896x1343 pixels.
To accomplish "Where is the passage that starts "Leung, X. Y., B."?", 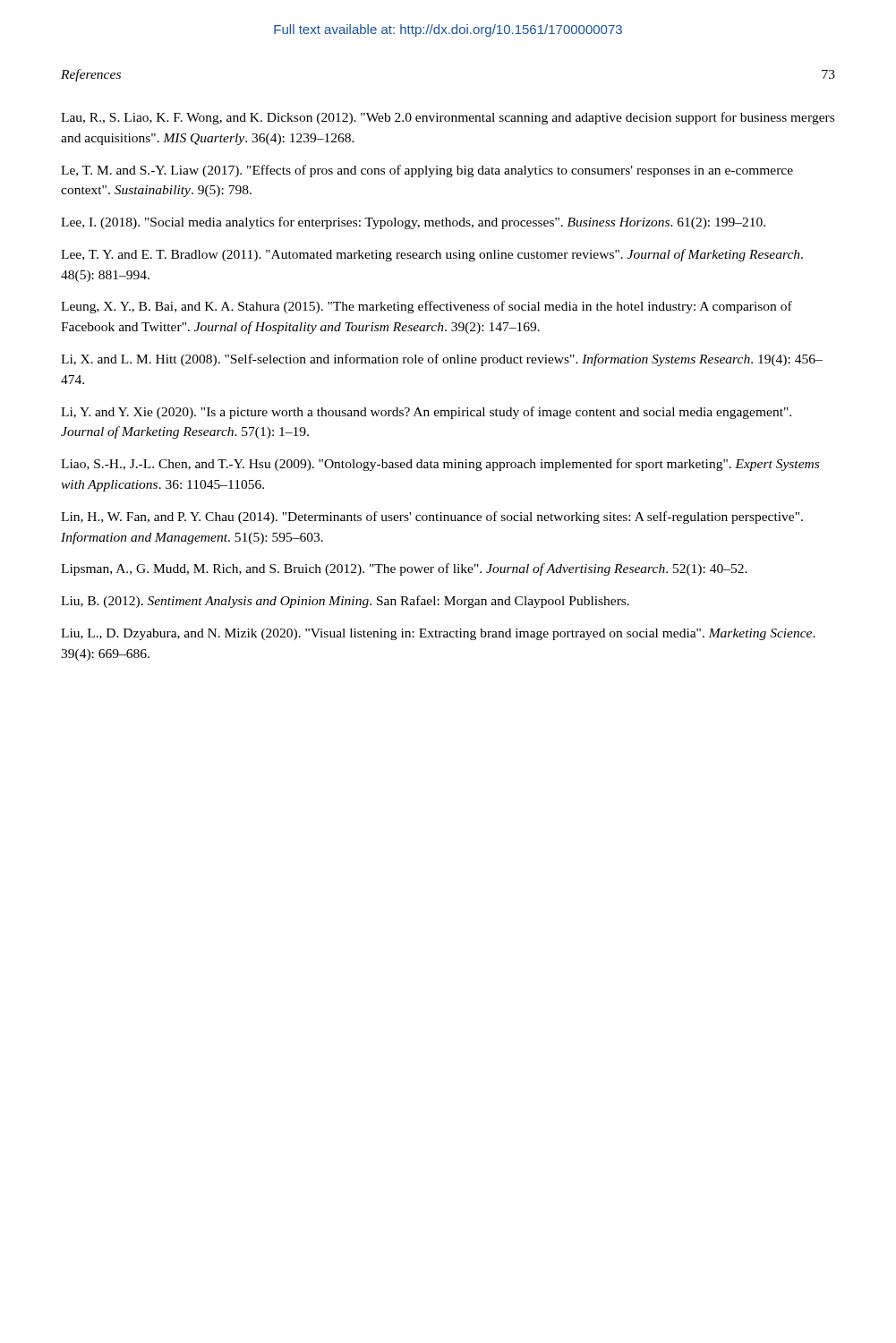I will [448, 317].
